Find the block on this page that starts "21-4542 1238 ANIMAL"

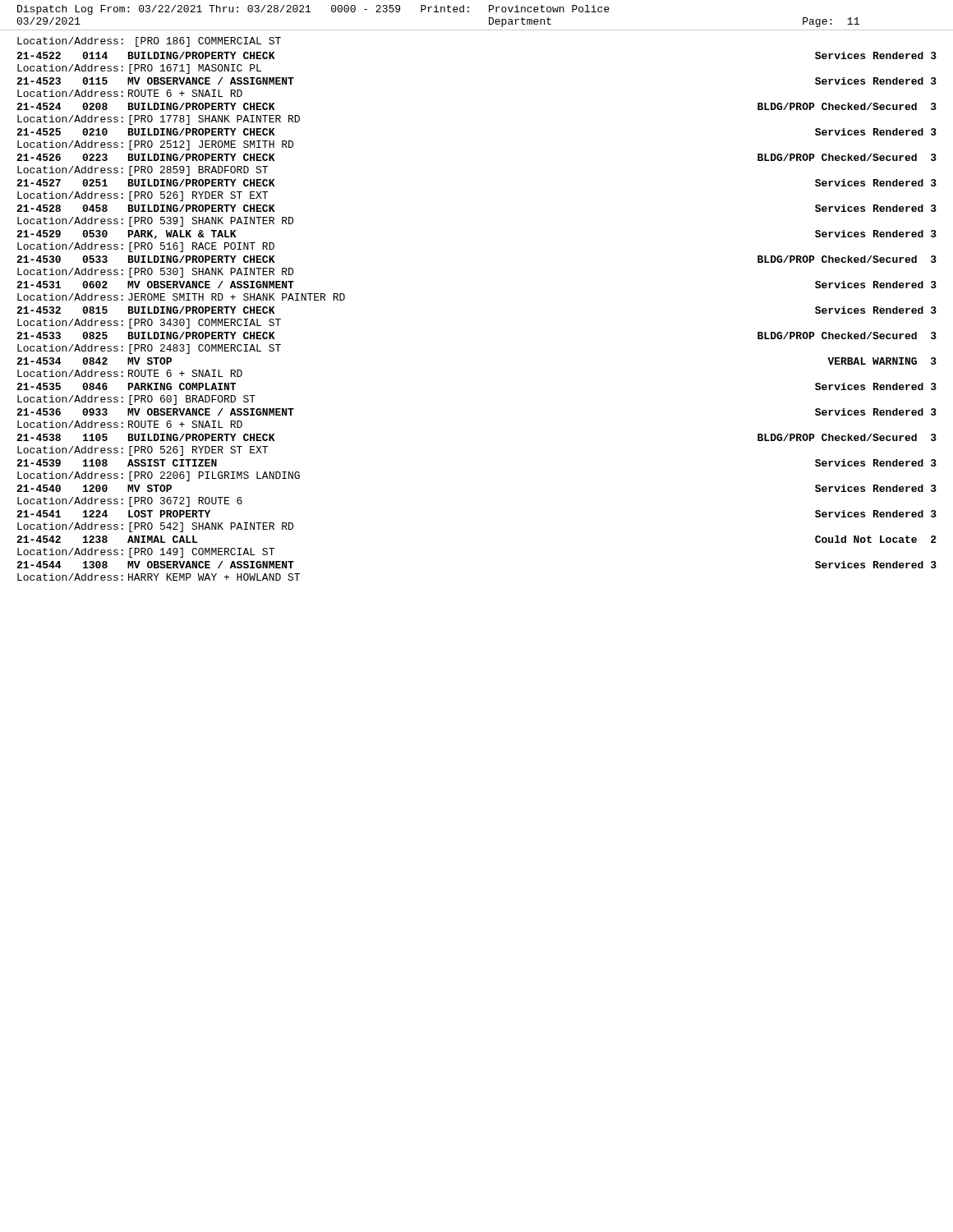pyautogui.click(x=38, y=539)
